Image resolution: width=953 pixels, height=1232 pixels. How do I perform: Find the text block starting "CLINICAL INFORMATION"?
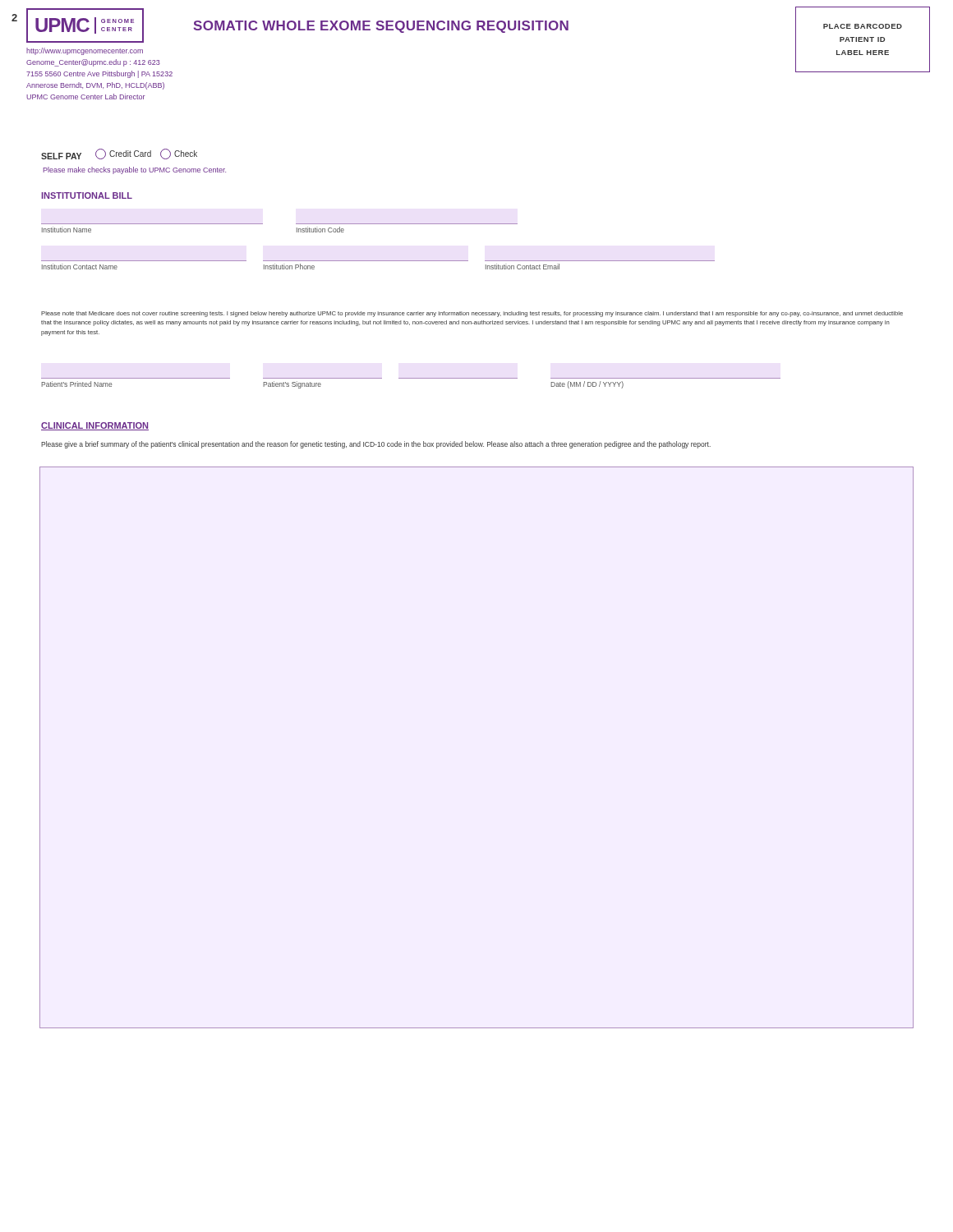95,425
